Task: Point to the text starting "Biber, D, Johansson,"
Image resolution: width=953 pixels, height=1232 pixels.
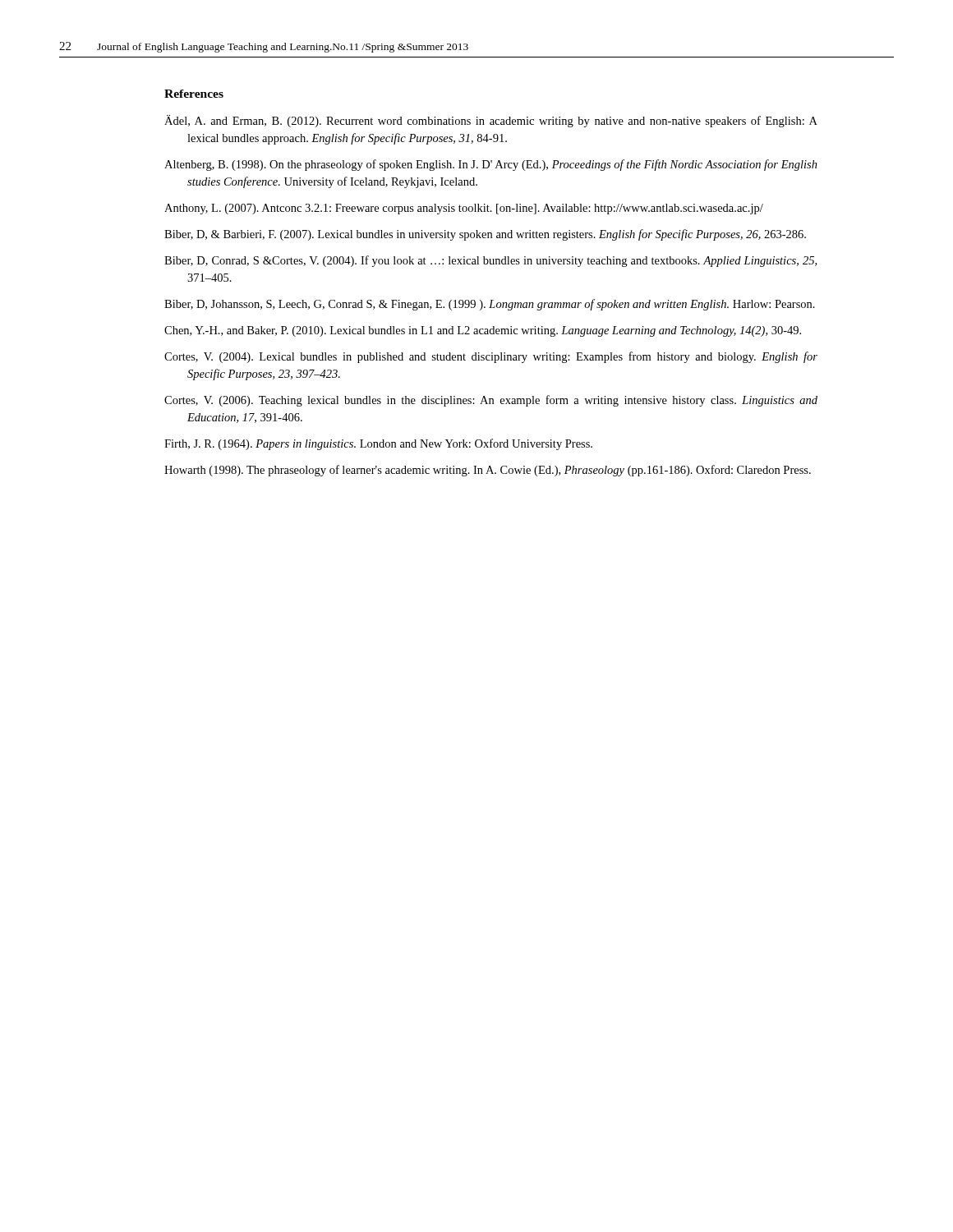Action: pyautogui.click(x=490, y=304)
